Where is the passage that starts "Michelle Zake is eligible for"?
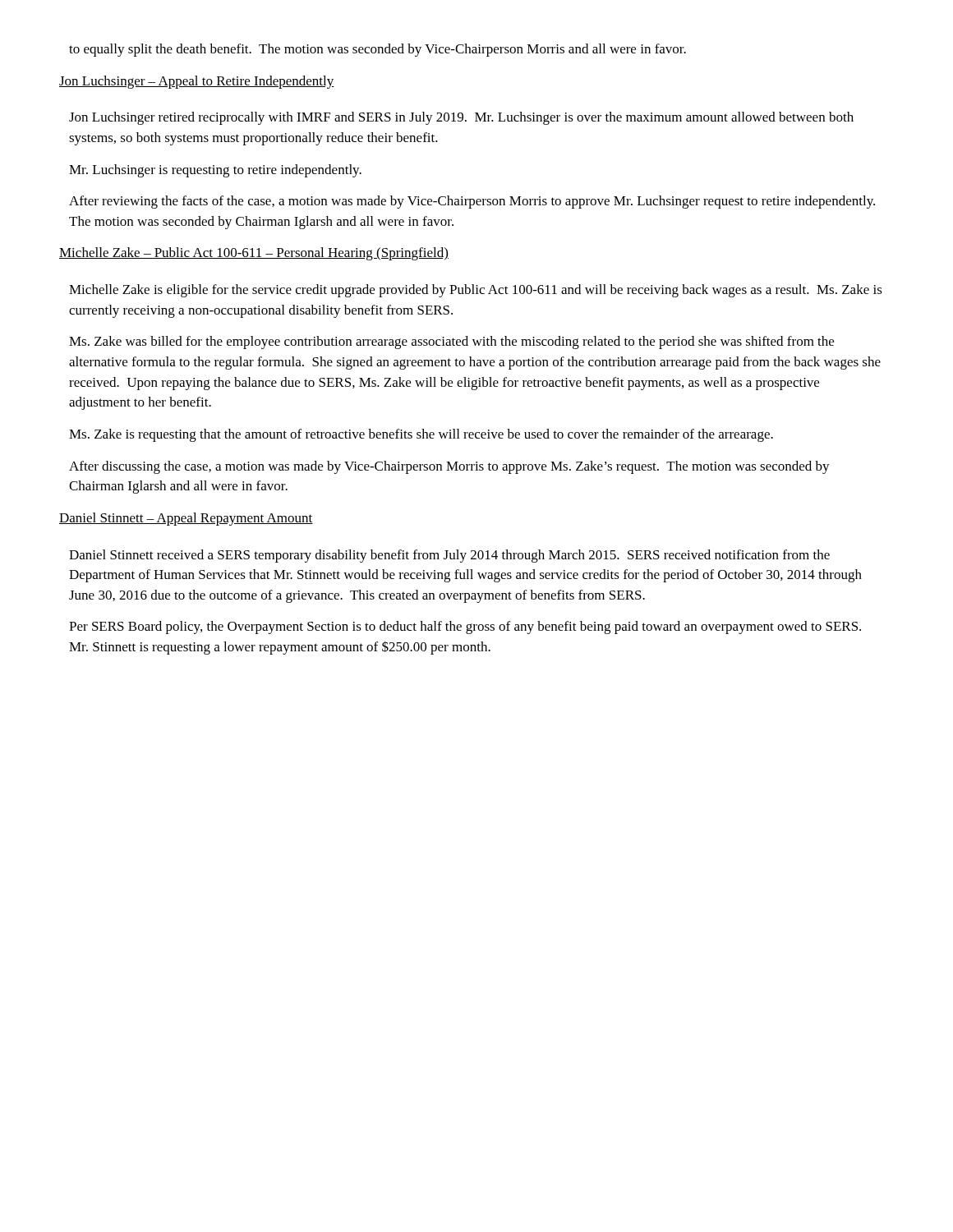 [476, 300]
